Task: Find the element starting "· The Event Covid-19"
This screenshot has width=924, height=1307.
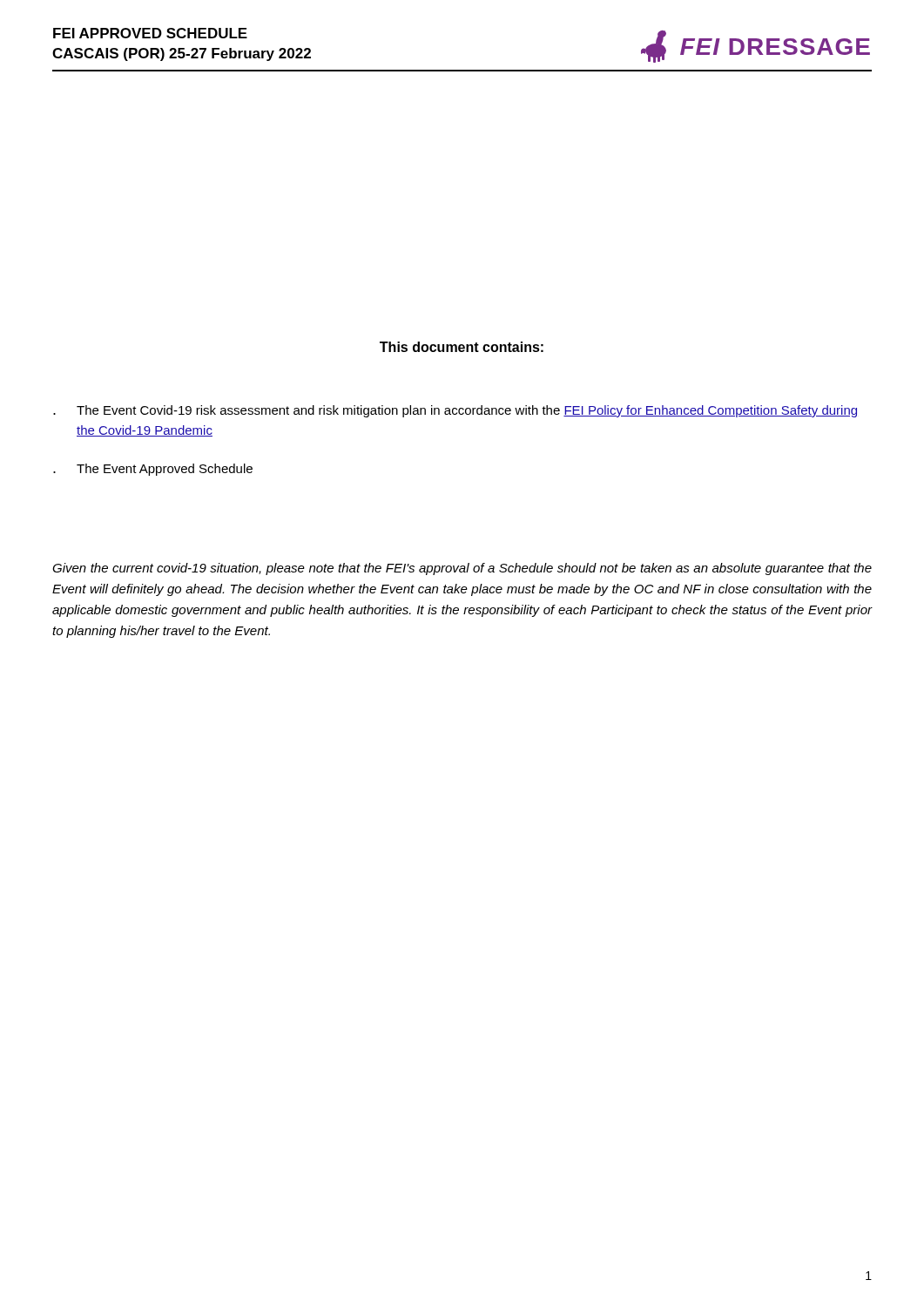Action: 462,420
